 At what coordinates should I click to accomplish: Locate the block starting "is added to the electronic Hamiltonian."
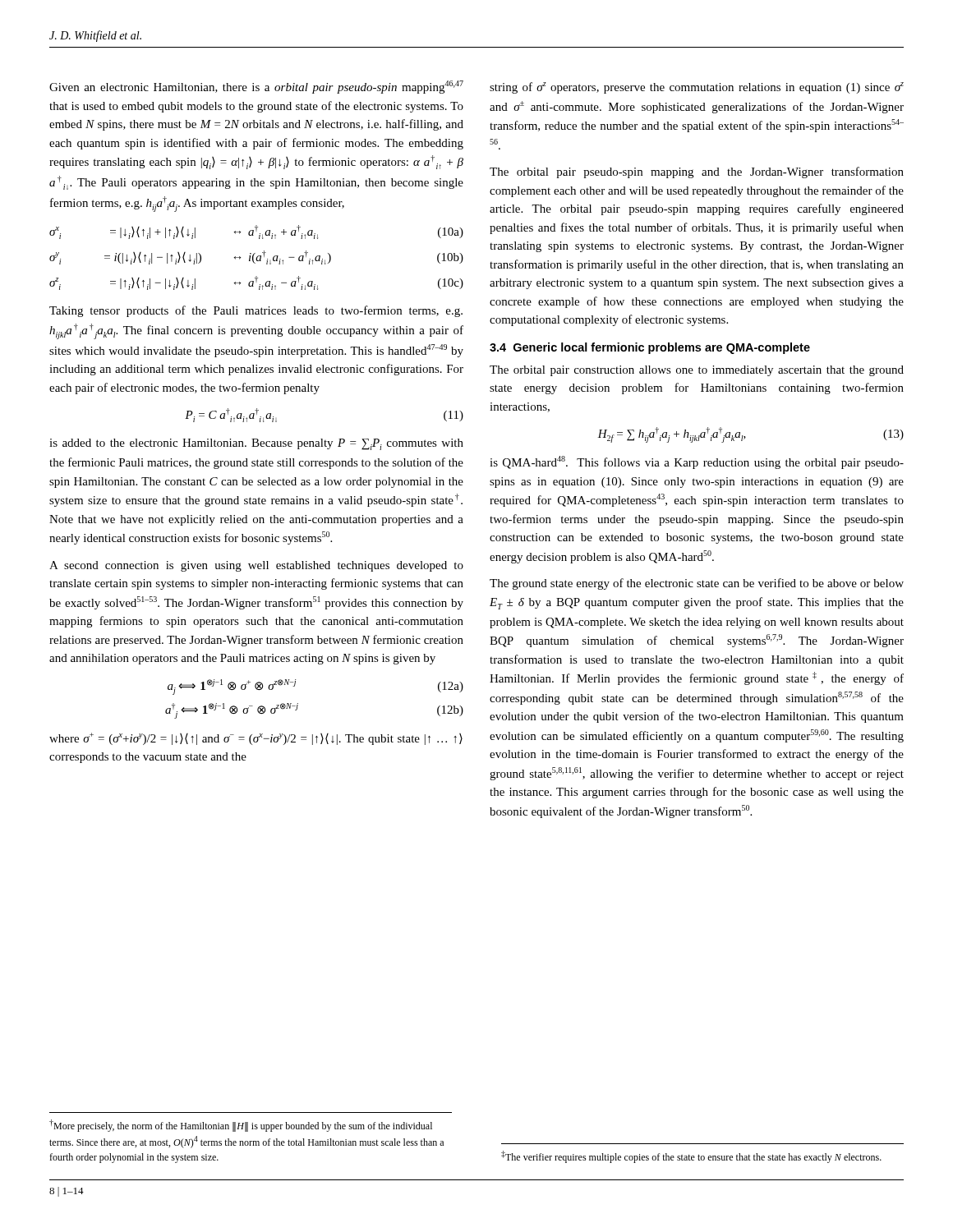click(x=256, y=551)
